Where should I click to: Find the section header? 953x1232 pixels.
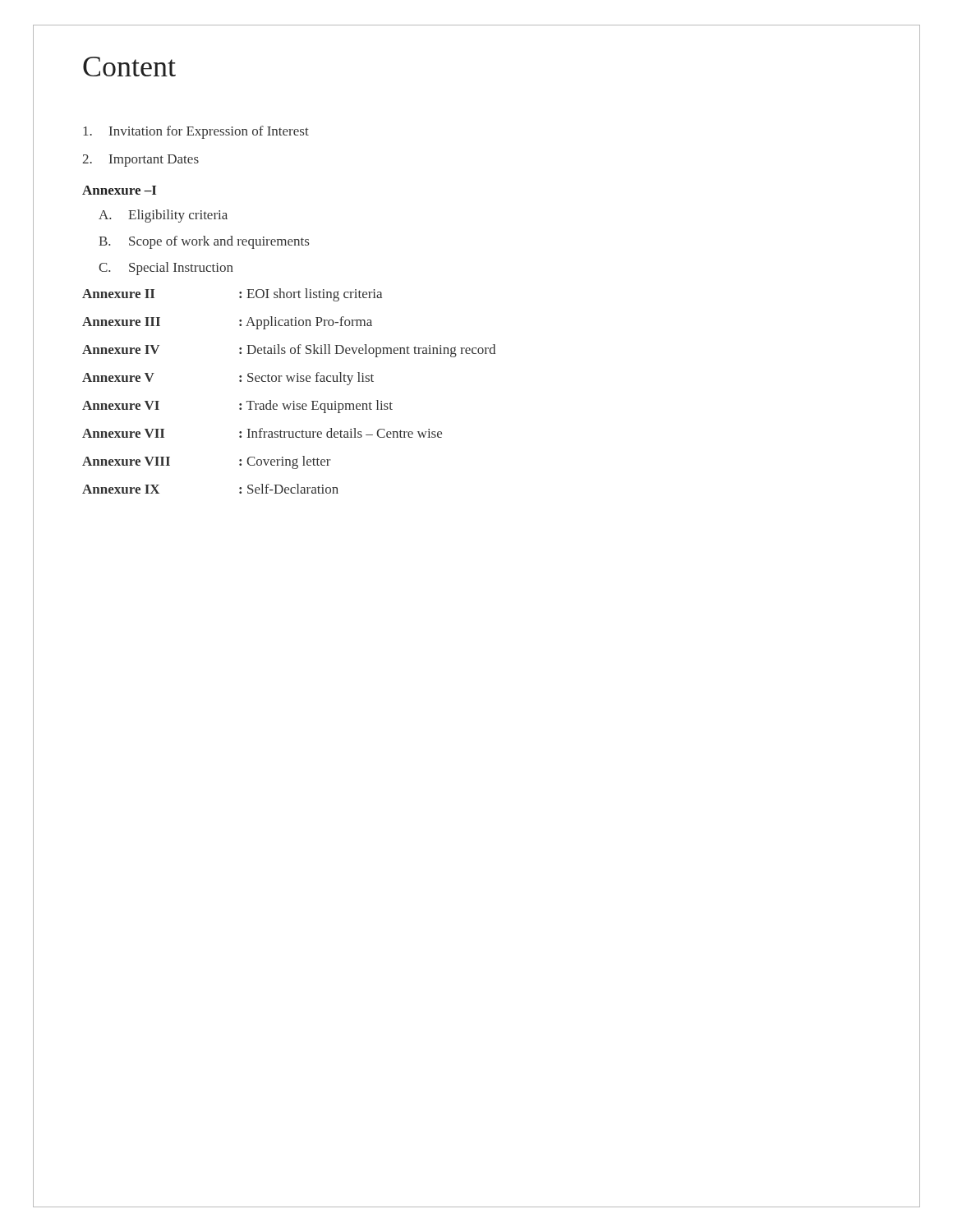[485, 191]
